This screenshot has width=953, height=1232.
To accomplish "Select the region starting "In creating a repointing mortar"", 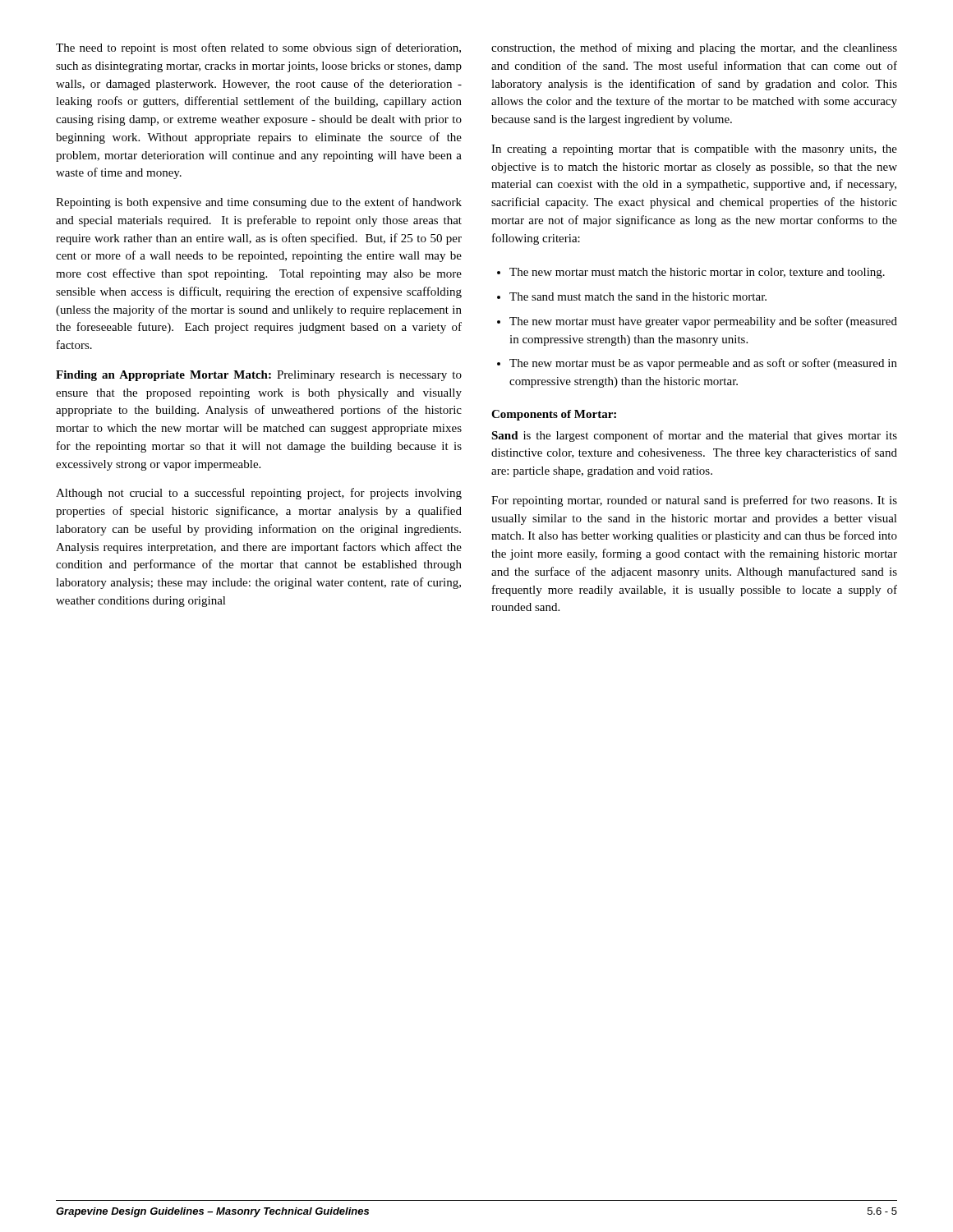I will click(694, 193).
